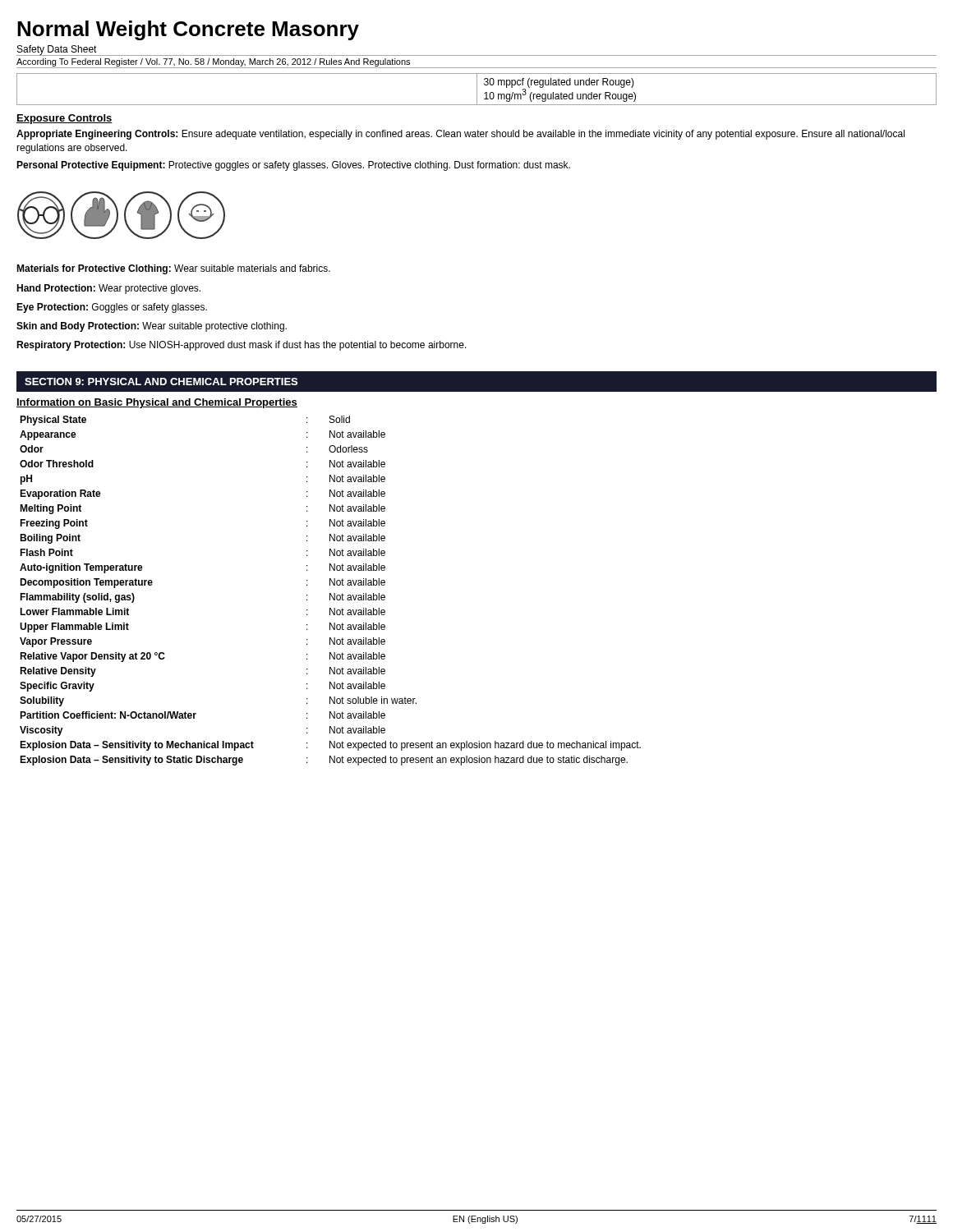This screenshot has width=953, height=1232.
Task: Select the block starting "Eye Protection: Goggles or safety glasses."
Action: (x=112, y=307)
